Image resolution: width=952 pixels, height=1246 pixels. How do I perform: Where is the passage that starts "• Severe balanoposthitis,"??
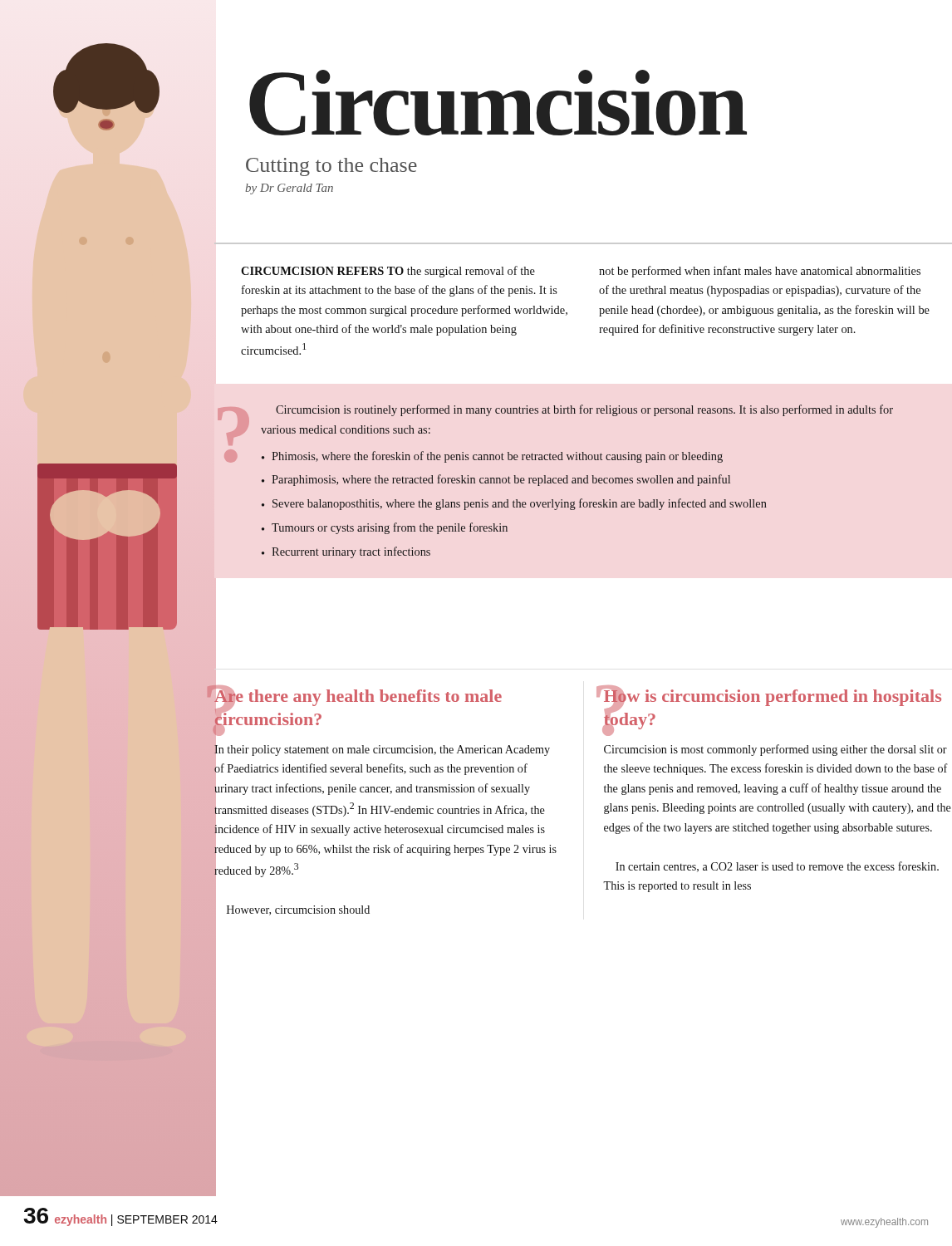click(514, 505)
